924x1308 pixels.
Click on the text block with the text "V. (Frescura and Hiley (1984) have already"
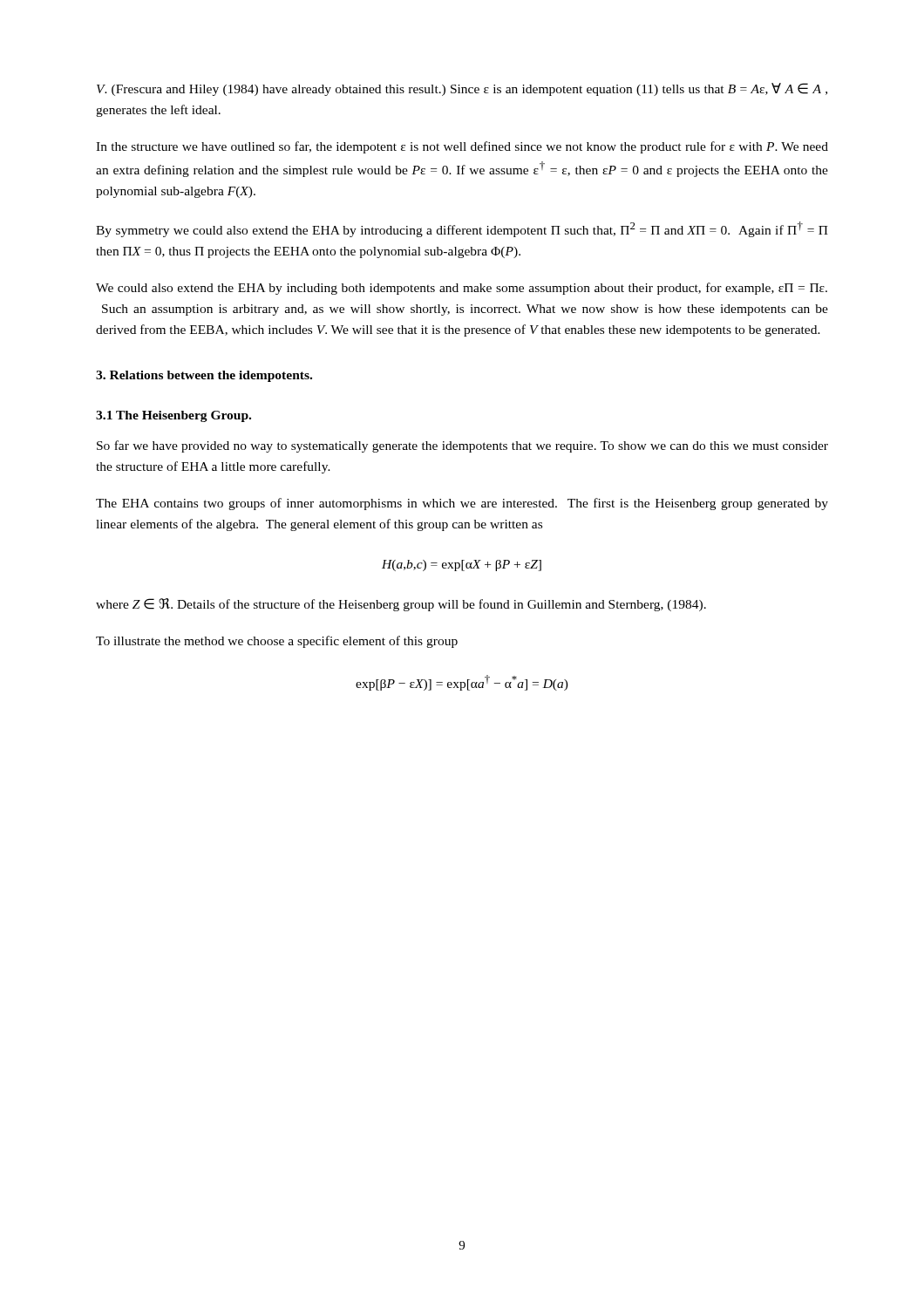[462, 99]
